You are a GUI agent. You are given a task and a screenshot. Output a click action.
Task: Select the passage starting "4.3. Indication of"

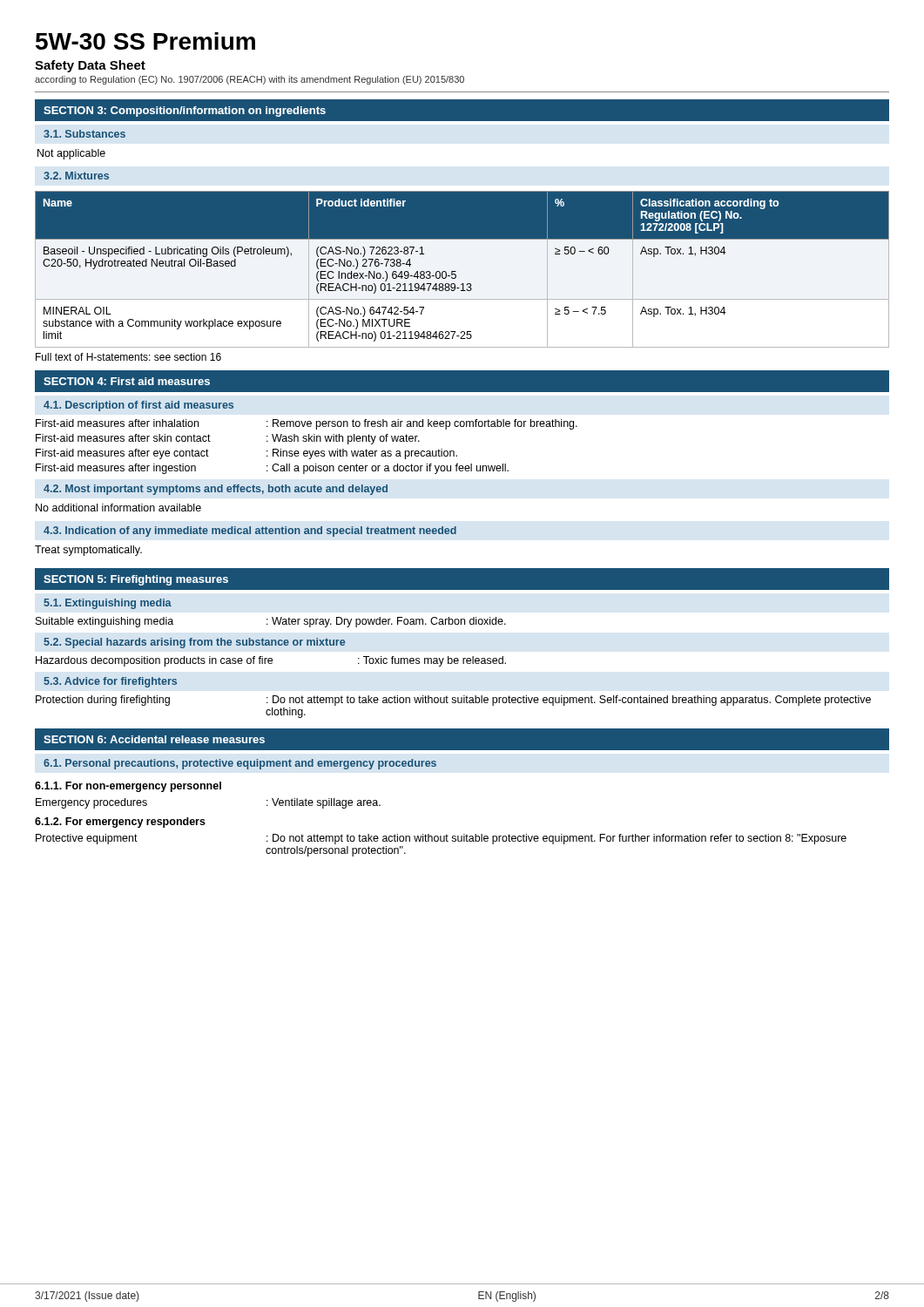(250, 531)
